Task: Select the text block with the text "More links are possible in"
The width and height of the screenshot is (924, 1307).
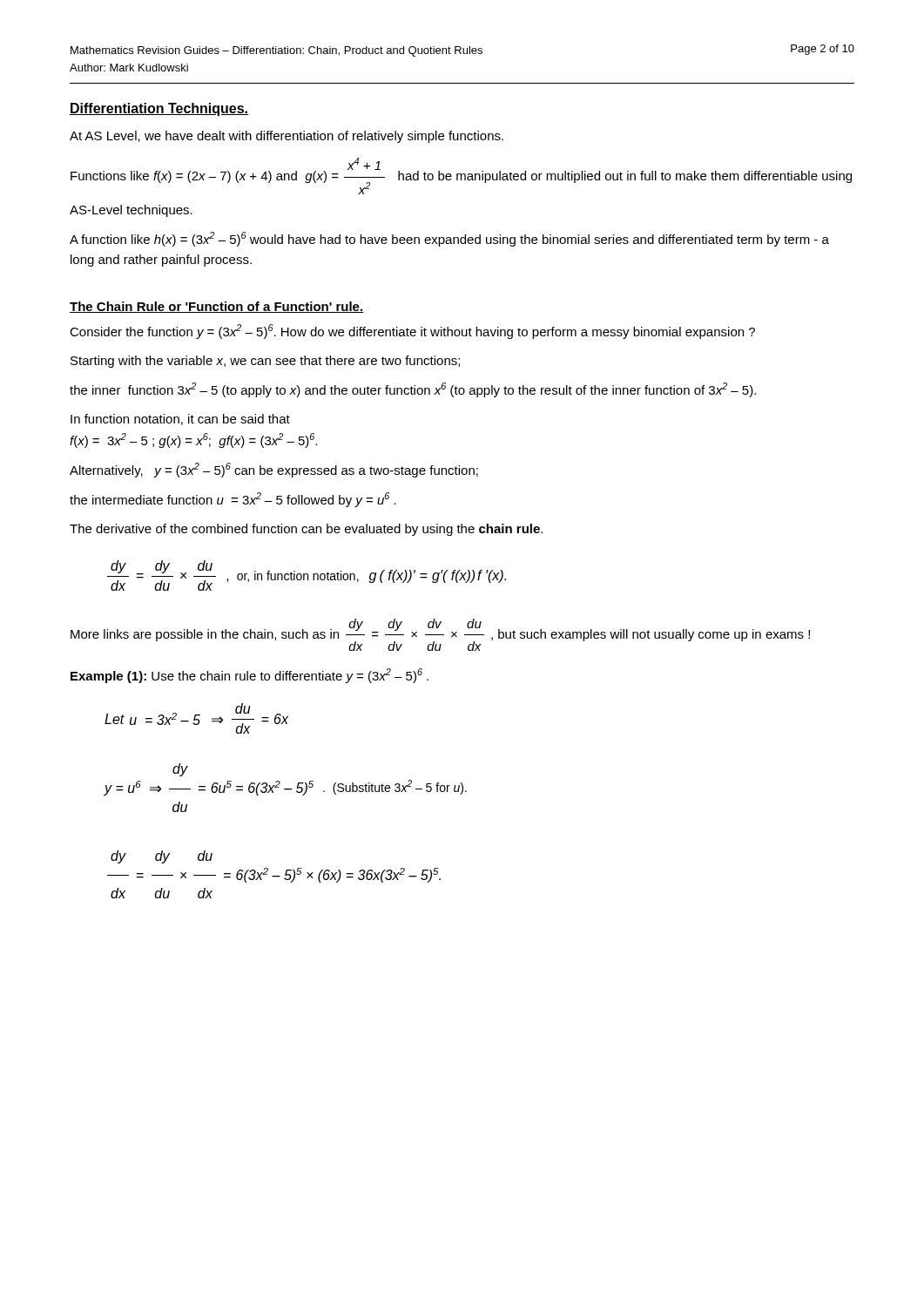Action: click(462, 635)
